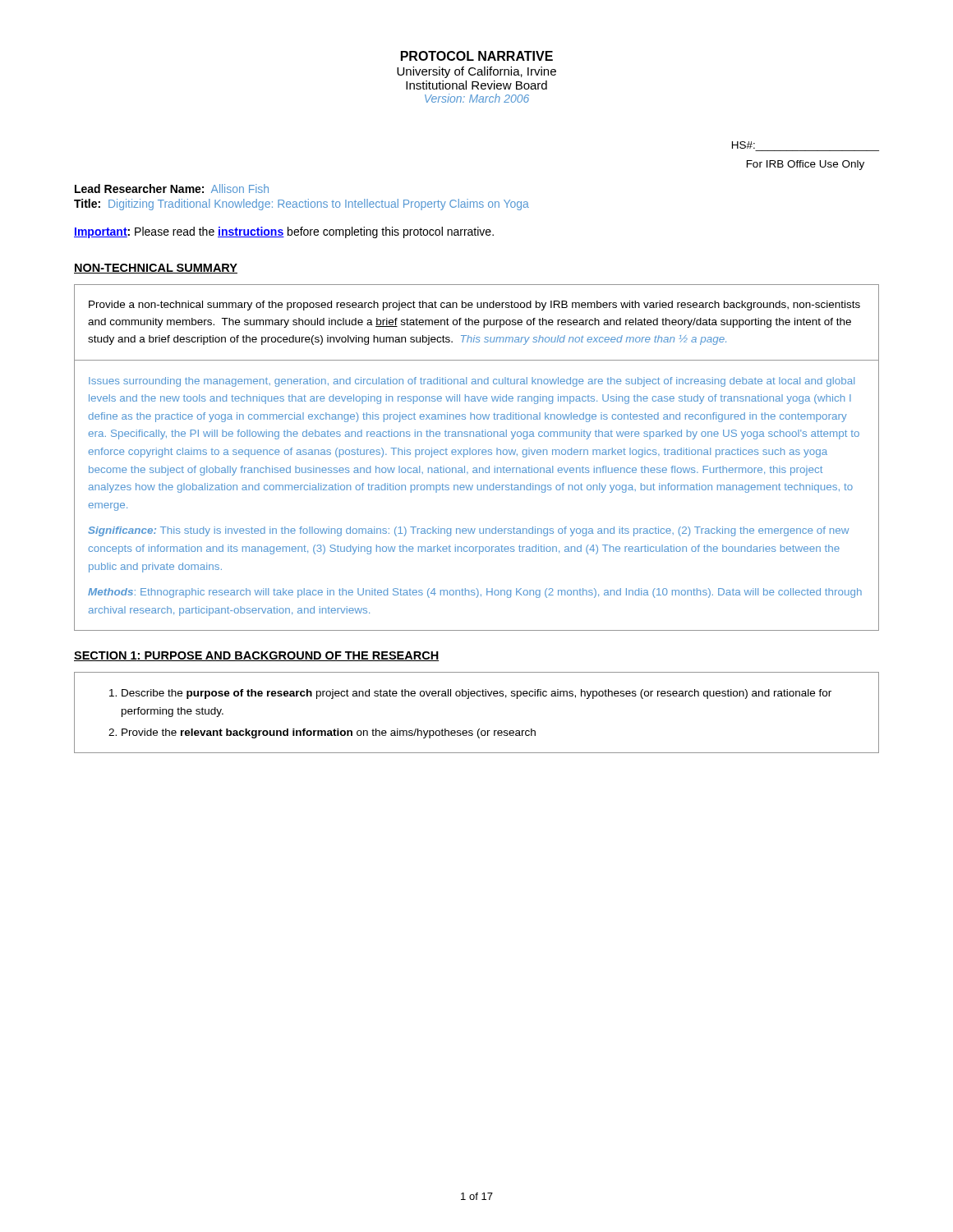The height and width of the screenshot is (1232, 953).
Task: Click on the region starting "Important: Please read the instructions"
Action: click(x=284, y=231)
